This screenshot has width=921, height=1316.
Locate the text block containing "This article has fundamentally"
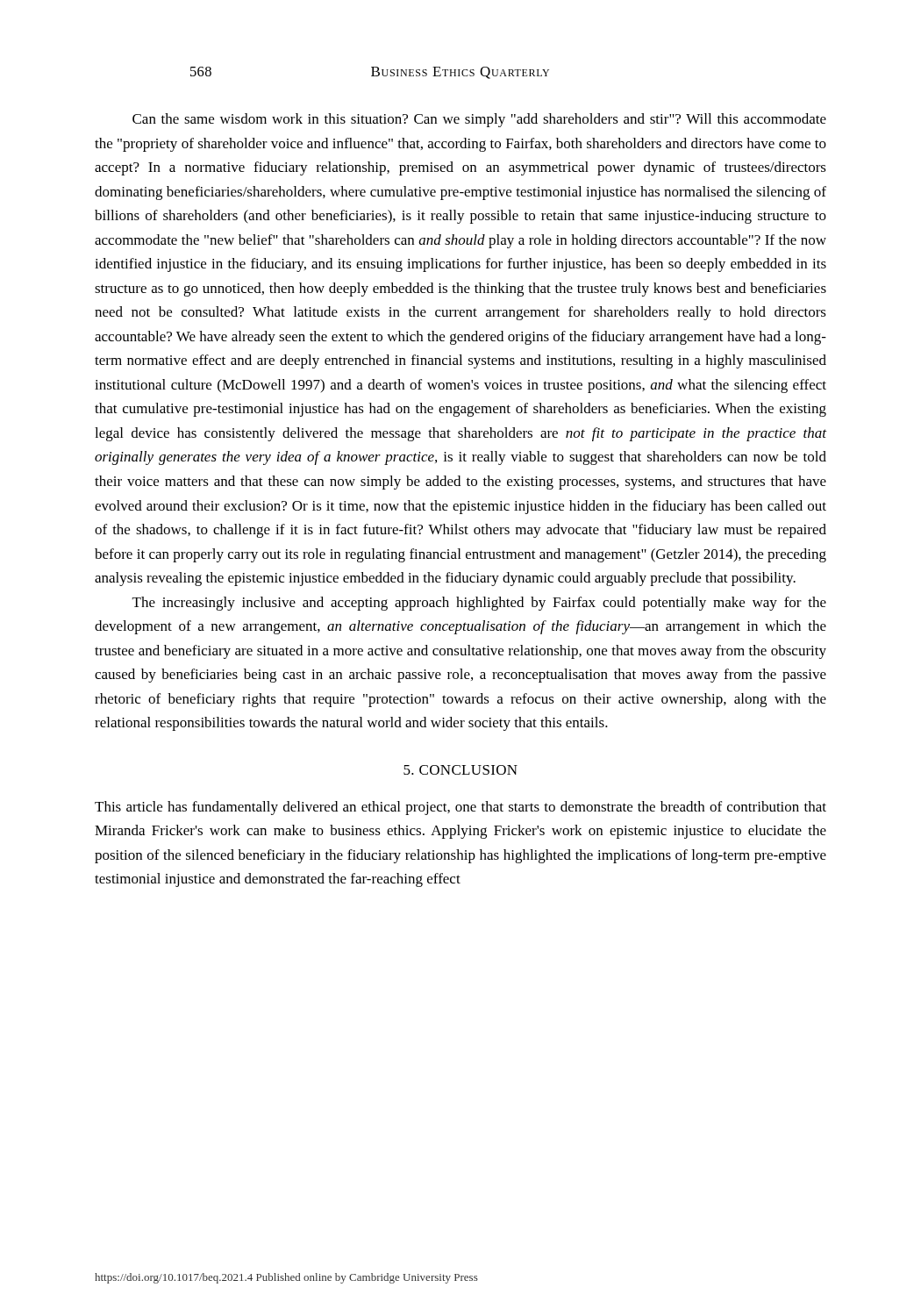[460, 843]
